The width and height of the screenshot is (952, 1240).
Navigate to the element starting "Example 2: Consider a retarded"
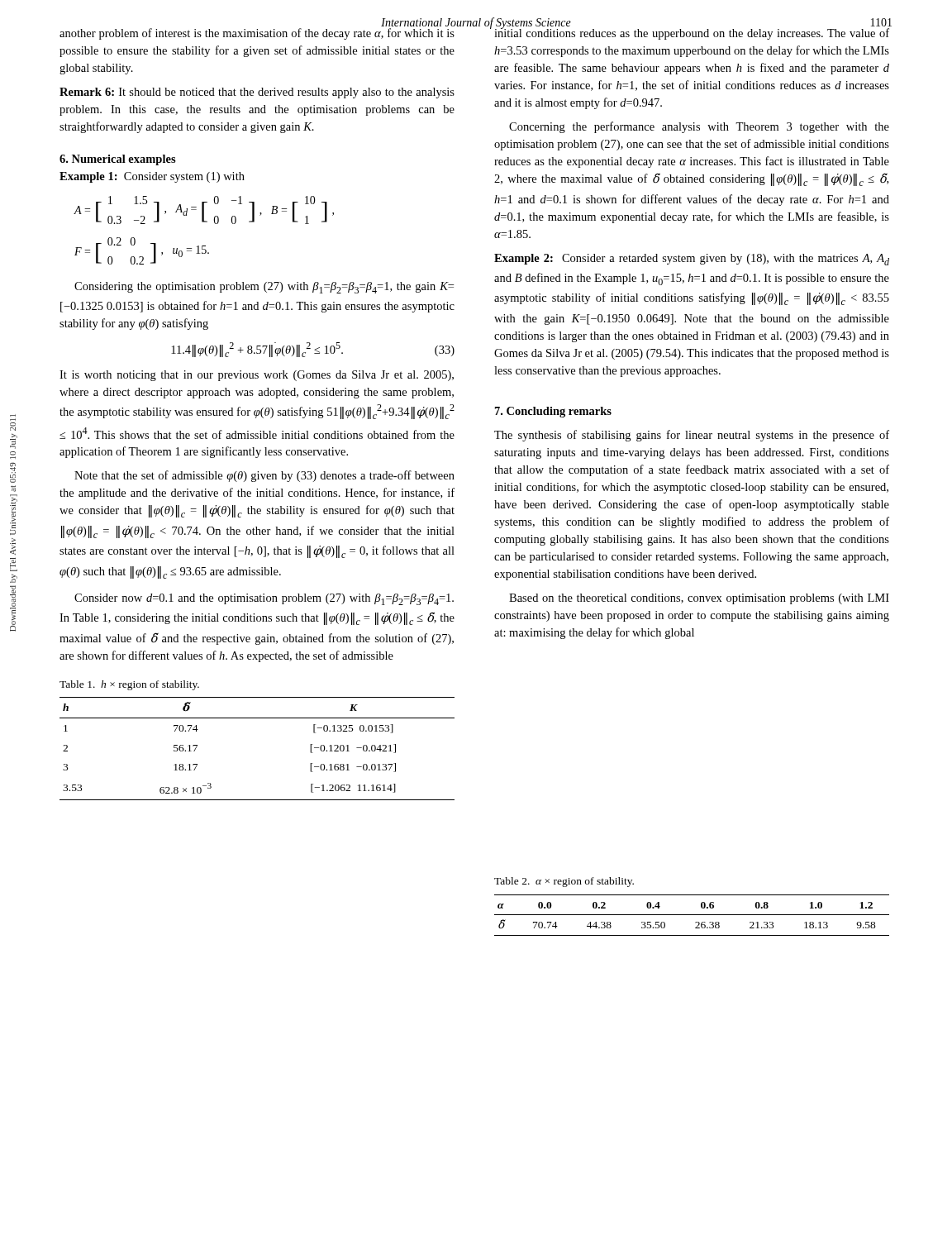pos(692,314)
